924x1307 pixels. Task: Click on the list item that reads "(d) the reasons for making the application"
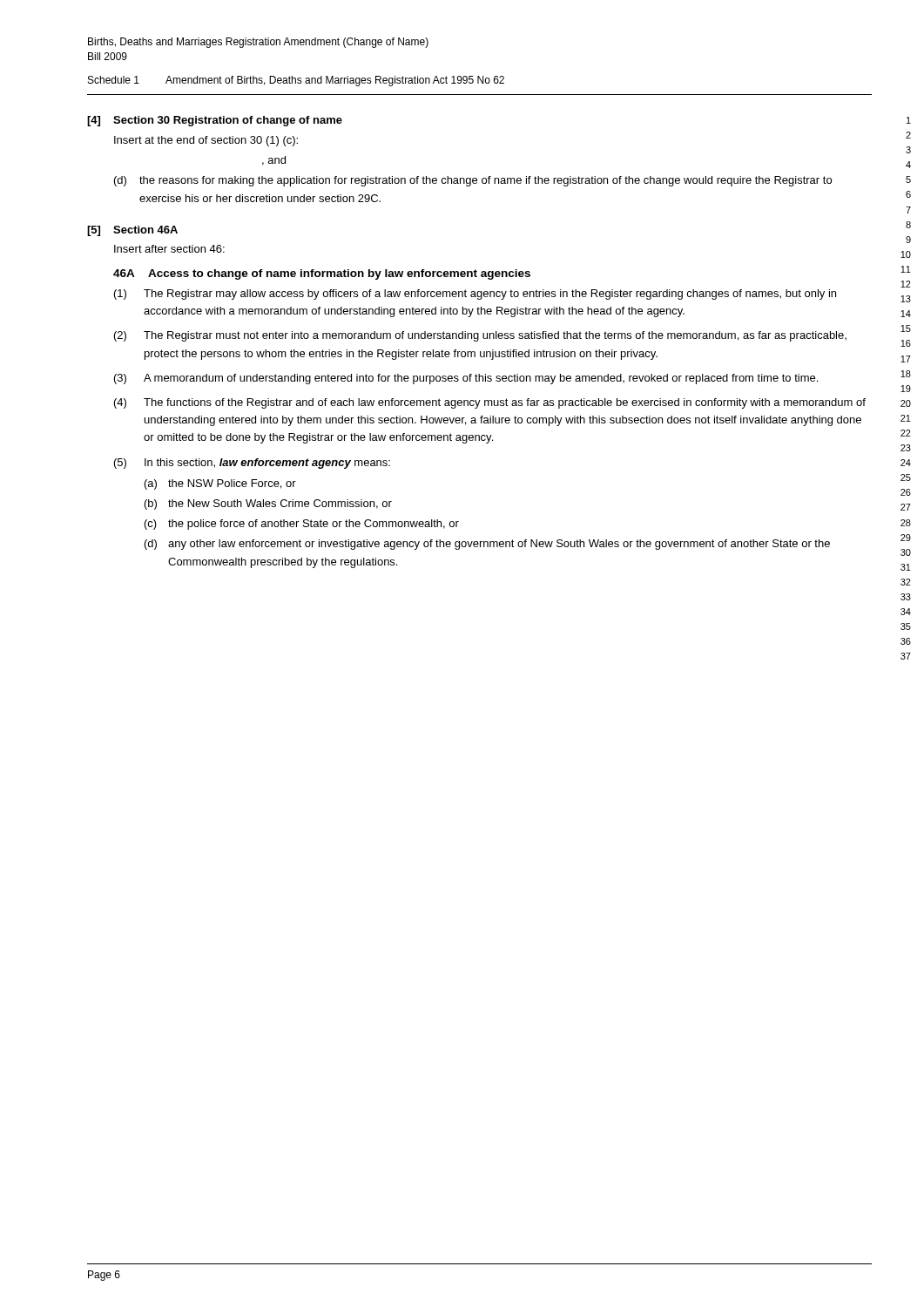click(x=492, y=190)
